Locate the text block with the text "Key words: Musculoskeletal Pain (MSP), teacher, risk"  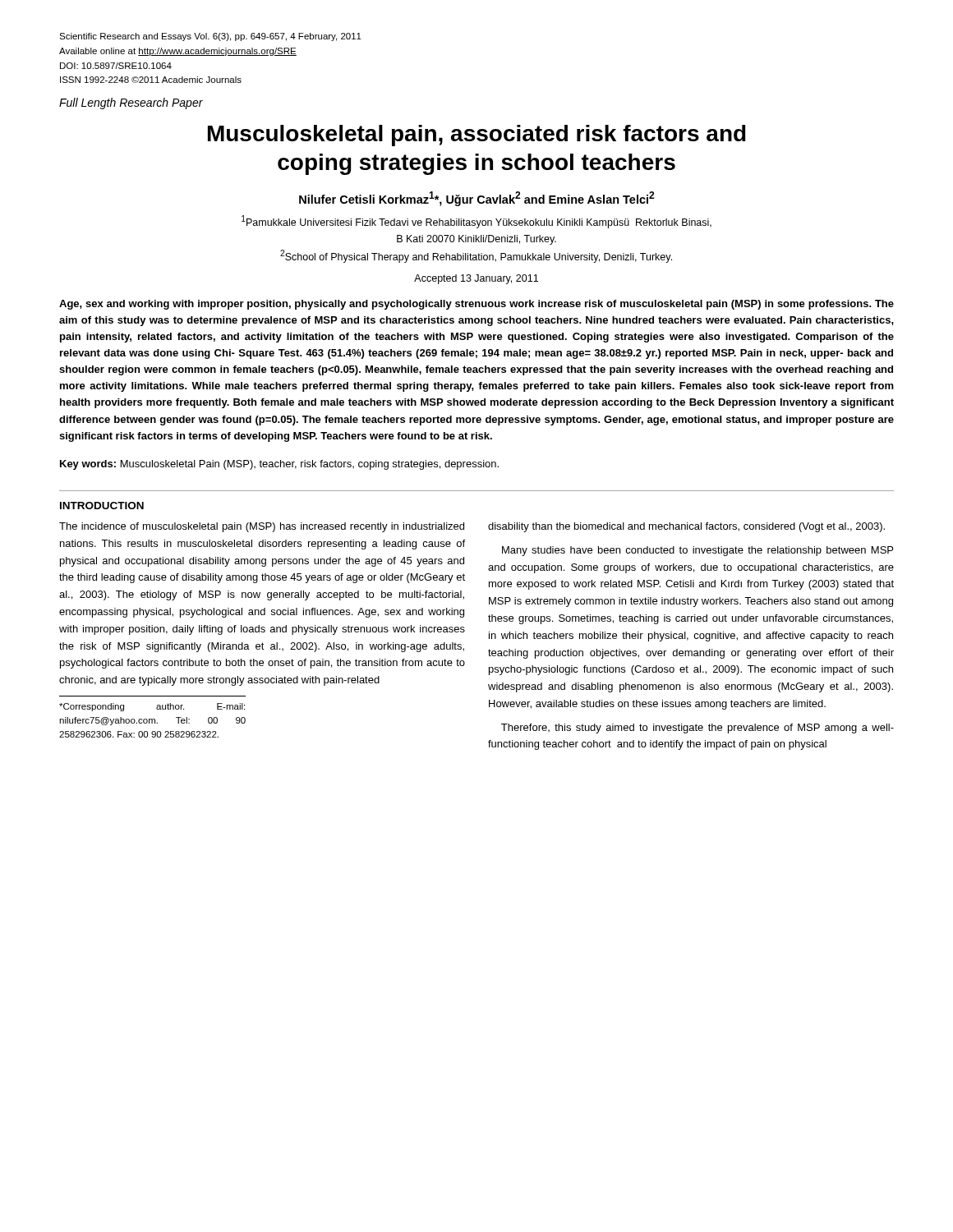coord(279,463)
